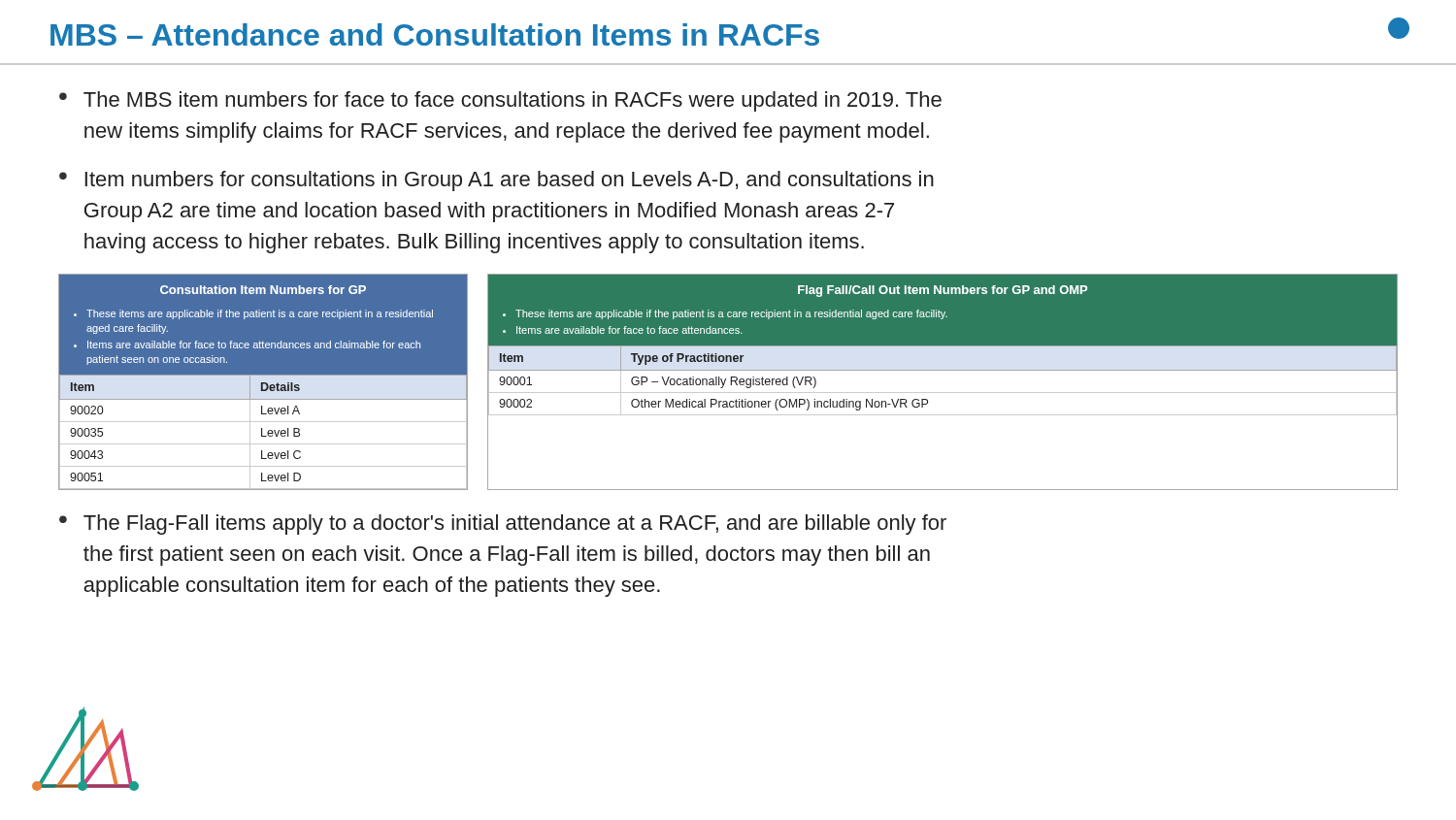
Task: Locate the title that says "MBS – Attendance and Consultation Items in"
Action: [729, 35]
